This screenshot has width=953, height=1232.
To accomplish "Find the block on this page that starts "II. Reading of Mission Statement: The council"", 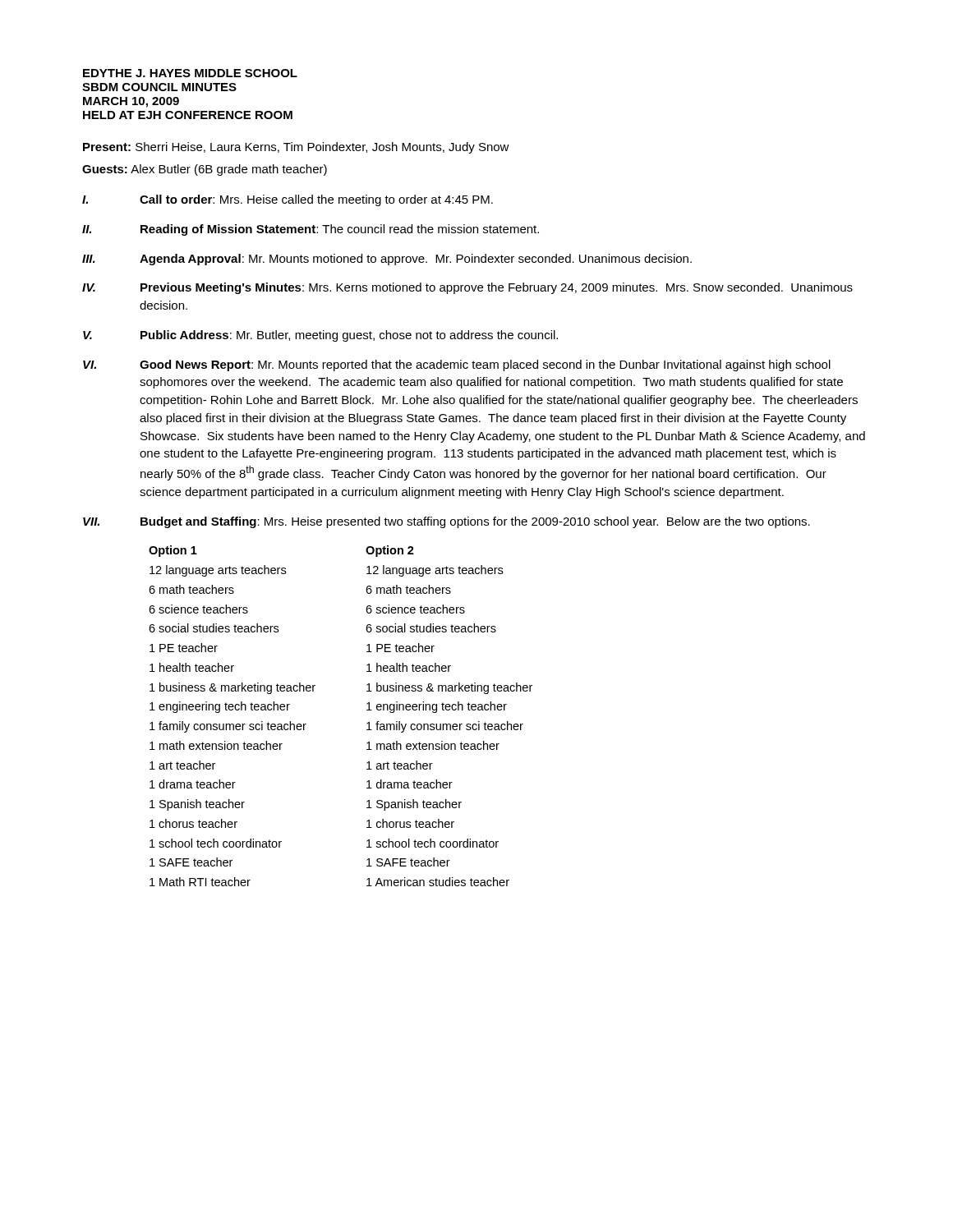I will [476, 229].
